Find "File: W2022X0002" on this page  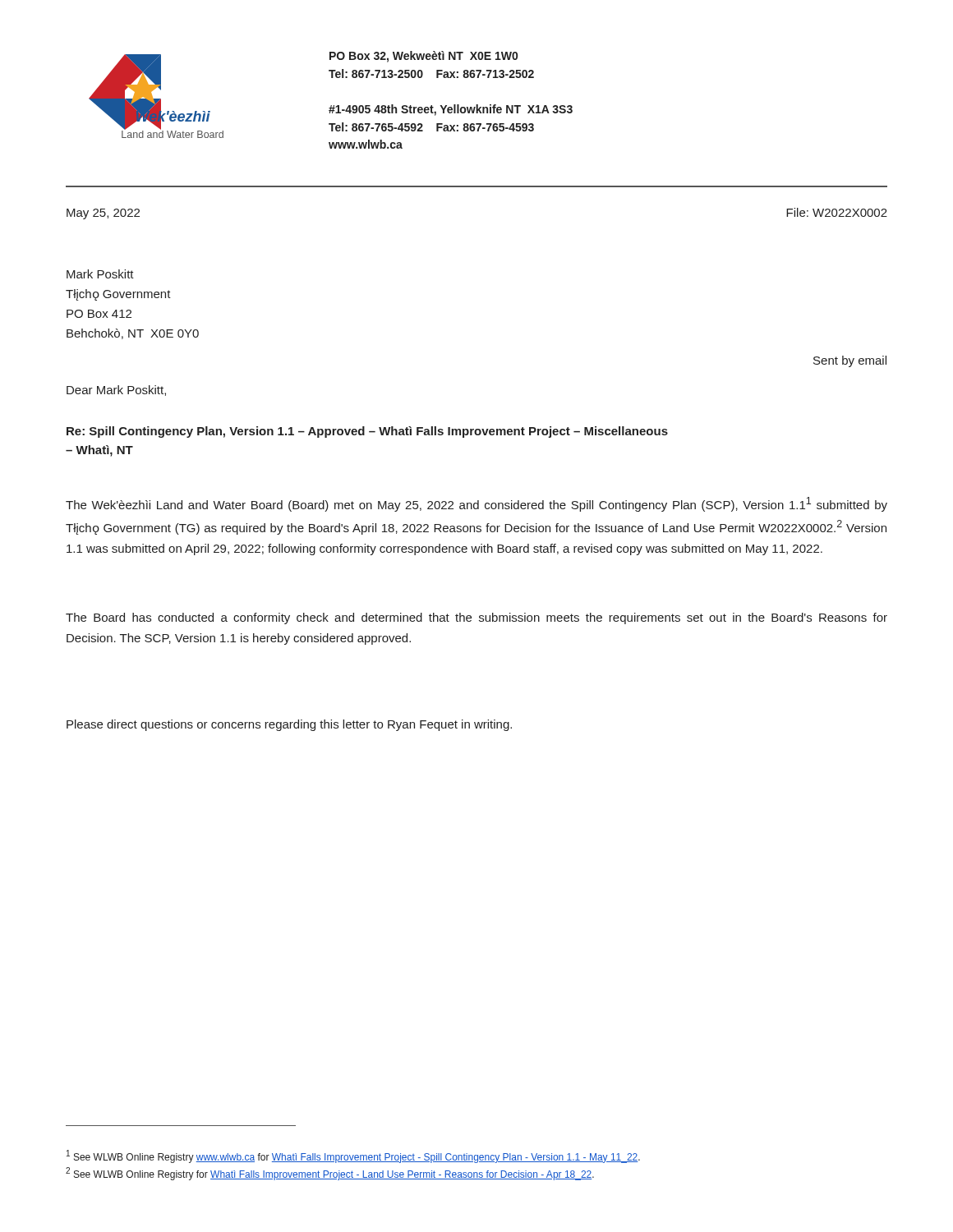coord(837,212)
